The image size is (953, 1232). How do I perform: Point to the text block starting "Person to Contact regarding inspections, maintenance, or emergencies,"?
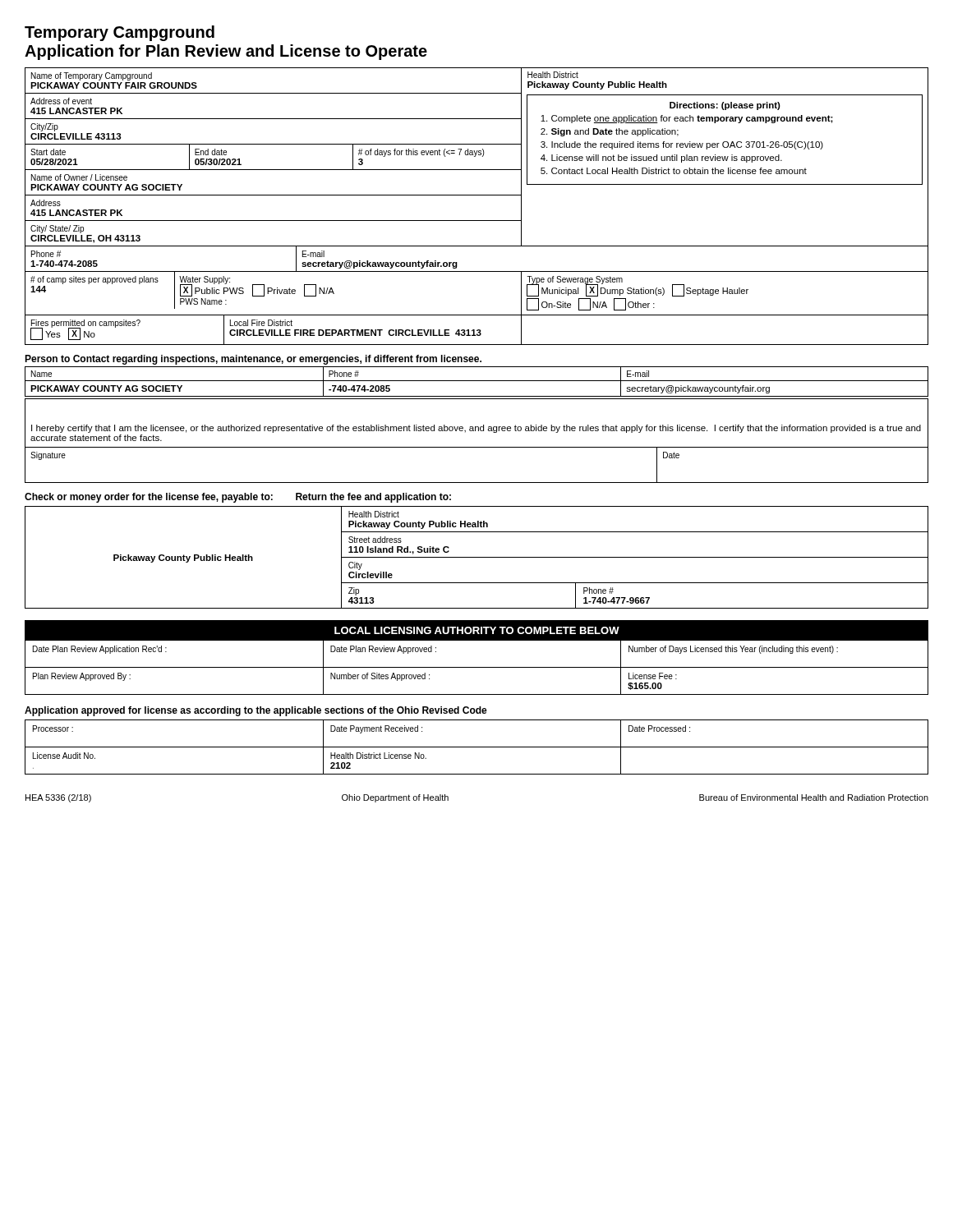pyautogui.click(x=253, y=359)
